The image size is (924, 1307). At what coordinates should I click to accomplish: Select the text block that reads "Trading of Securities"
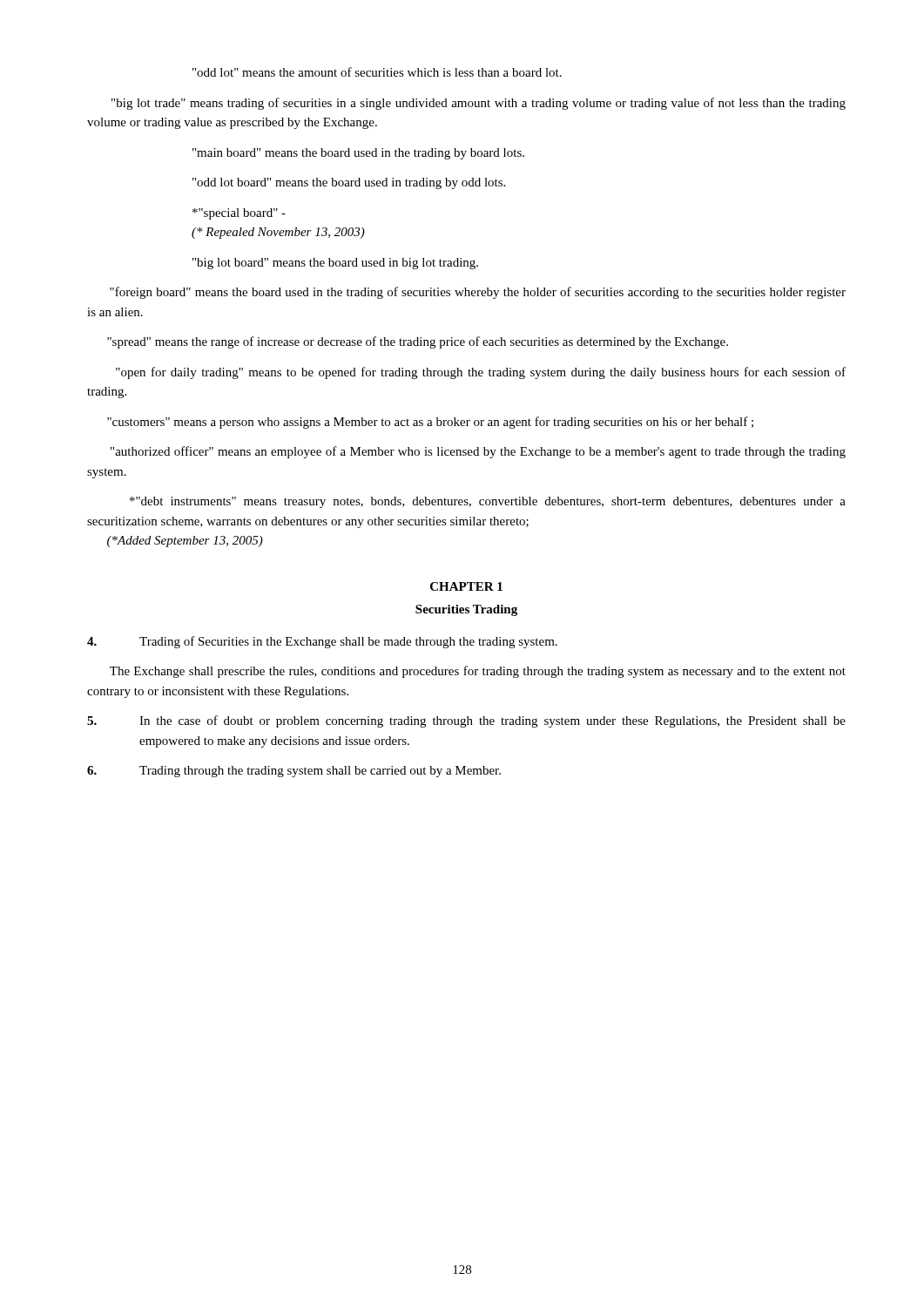tap(466, 641)
